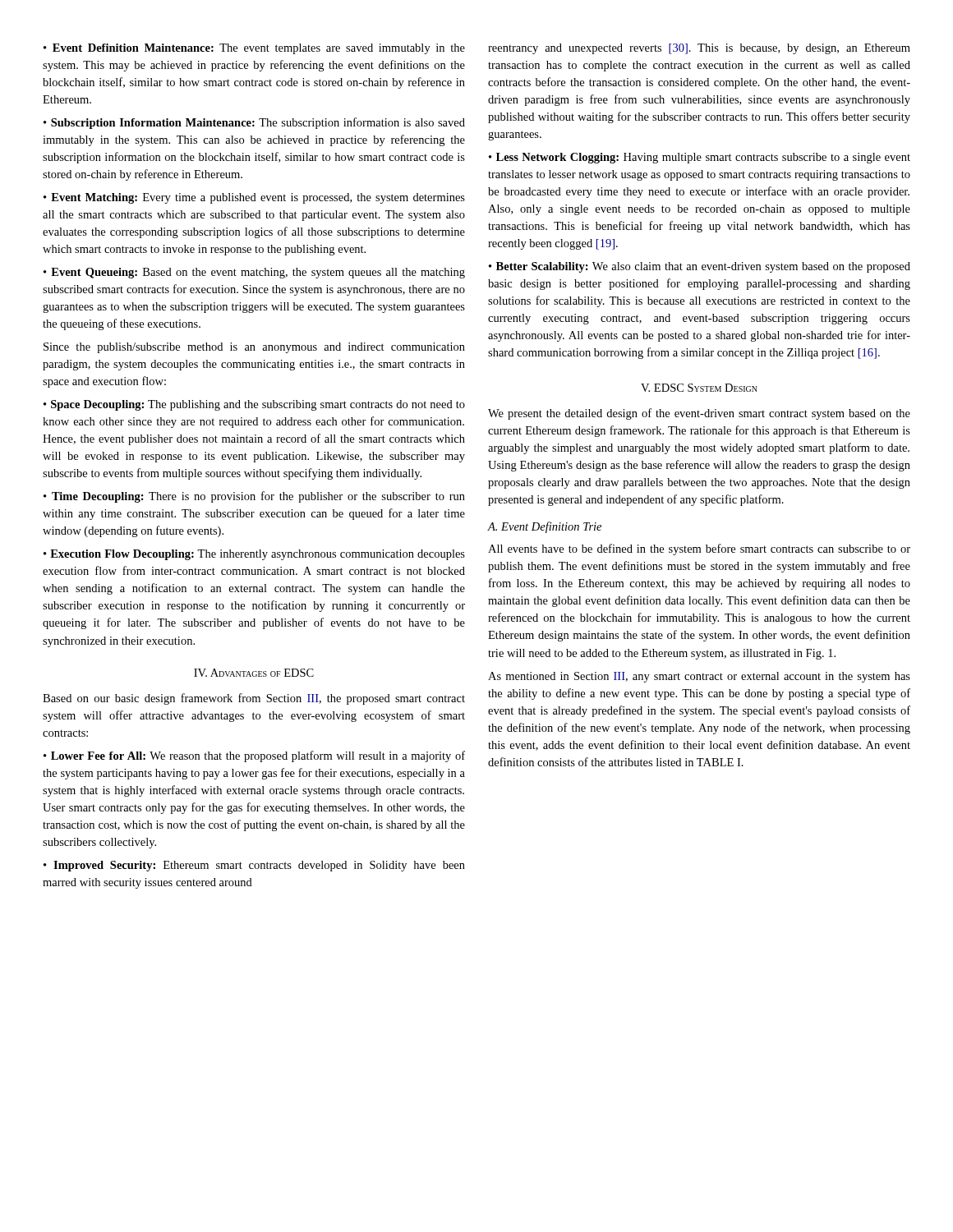Find the text block starting "• Lower Fee"
953x1232 pixels.
(254, 799)
